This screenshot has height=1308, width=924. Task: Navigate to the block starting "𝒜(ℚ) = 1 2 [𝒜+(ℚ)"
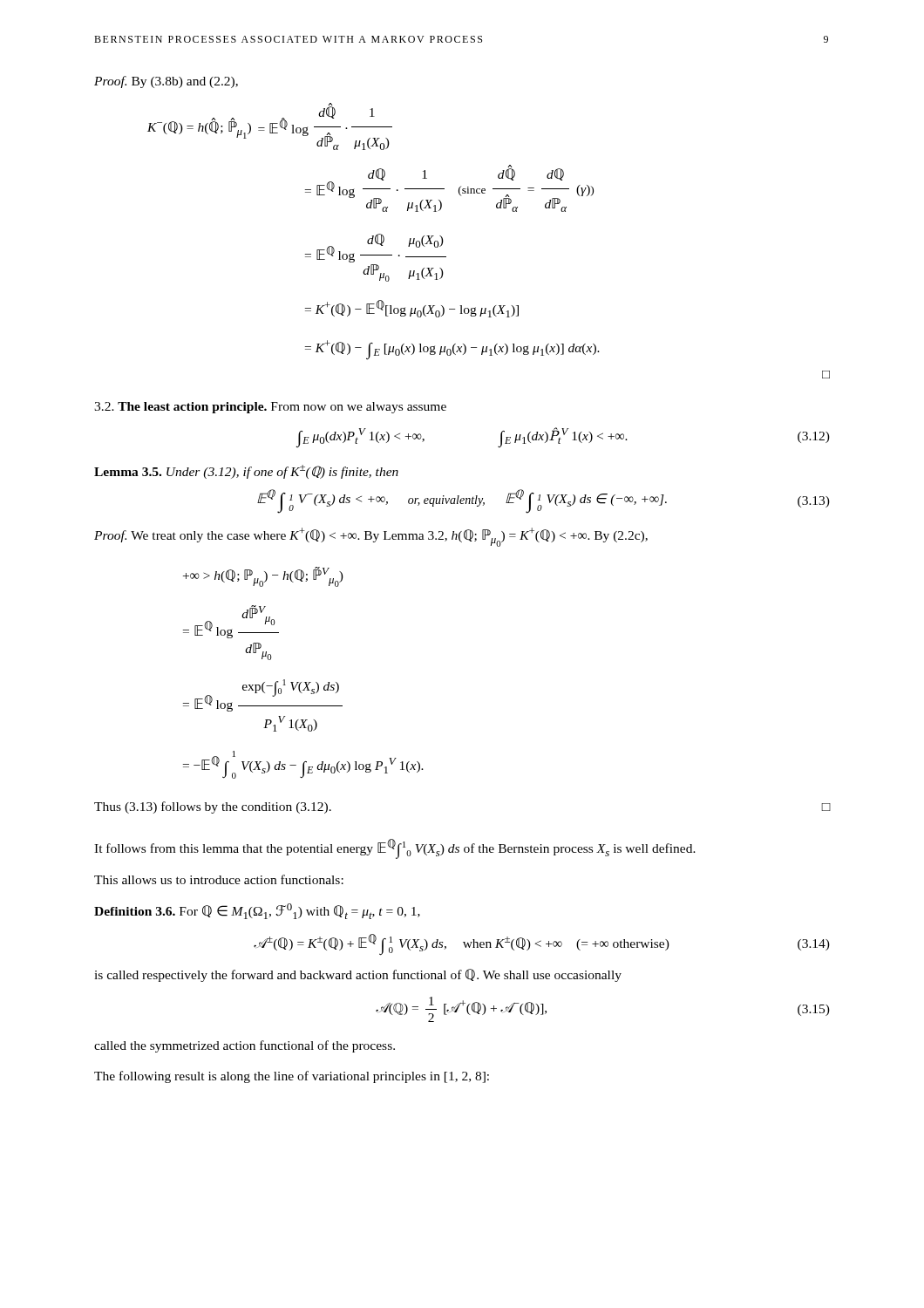click(455, 1008)
